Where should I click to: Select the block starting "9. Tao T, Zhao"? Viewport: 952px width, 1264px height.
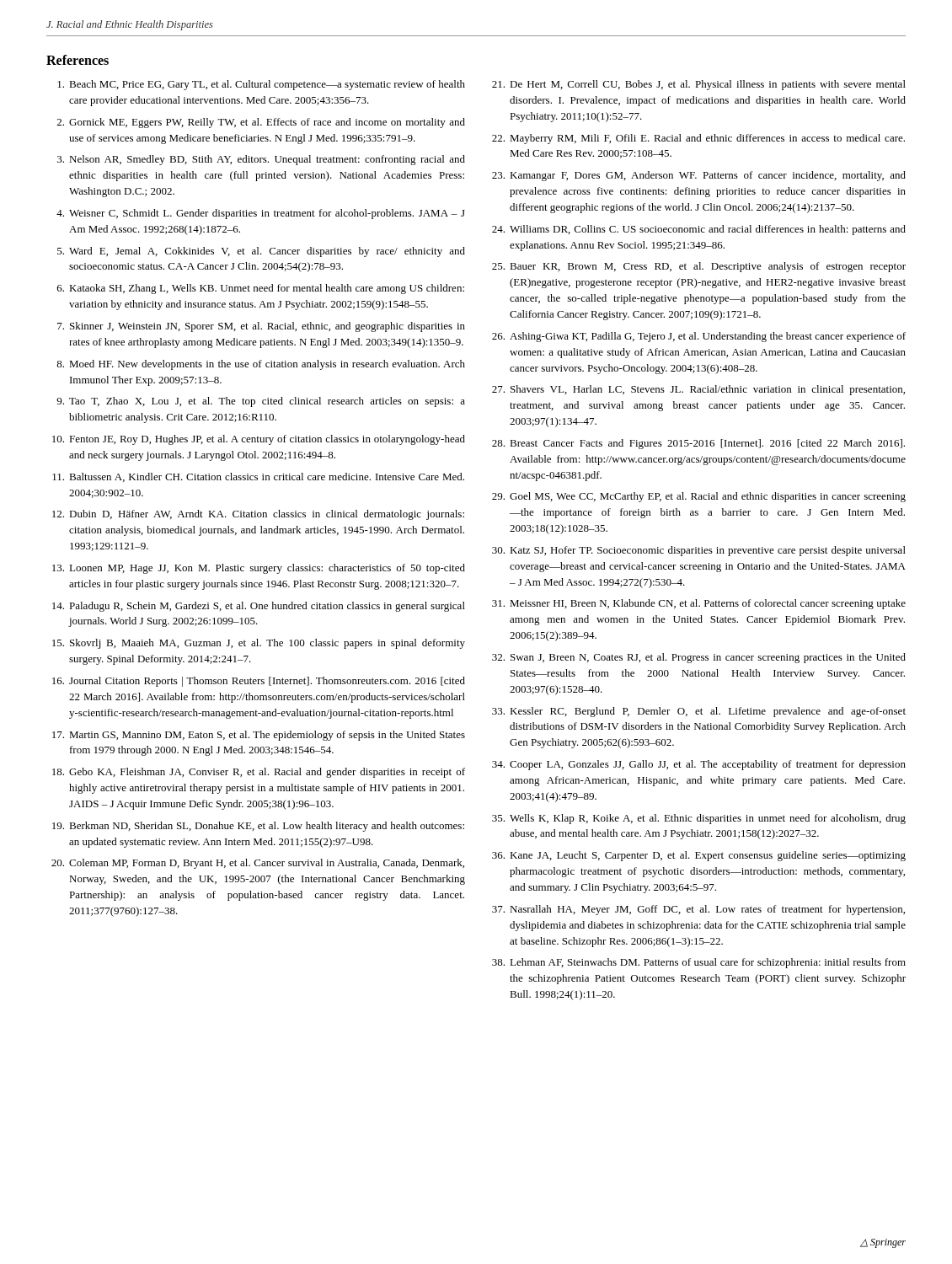(x=256, y=410)
